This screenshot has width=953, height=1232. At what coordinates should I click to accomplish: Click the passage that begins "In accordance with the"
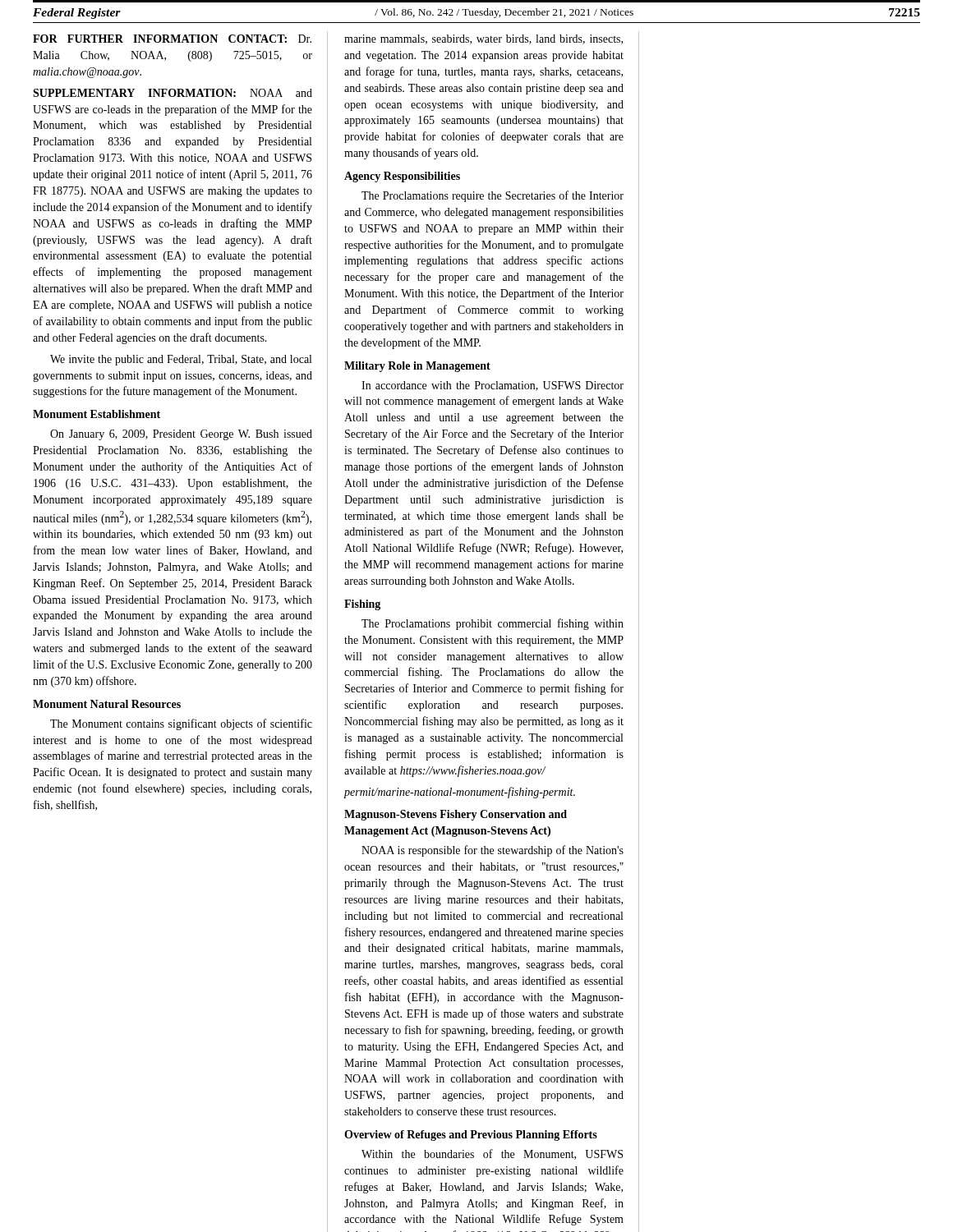(484, 483)
